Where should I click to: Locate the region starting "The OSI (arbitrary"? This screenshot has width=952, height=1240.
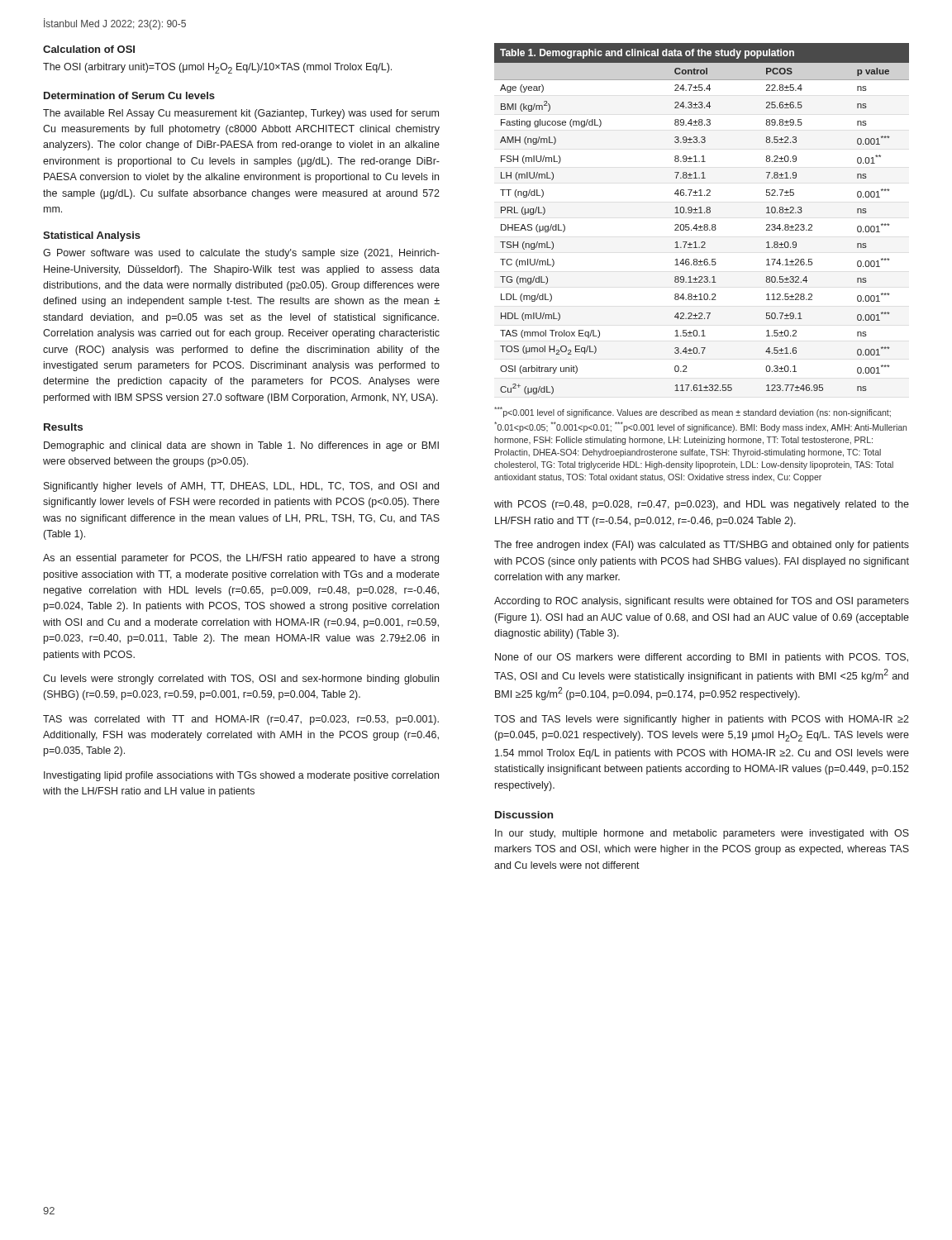click(x=218, y=68)
